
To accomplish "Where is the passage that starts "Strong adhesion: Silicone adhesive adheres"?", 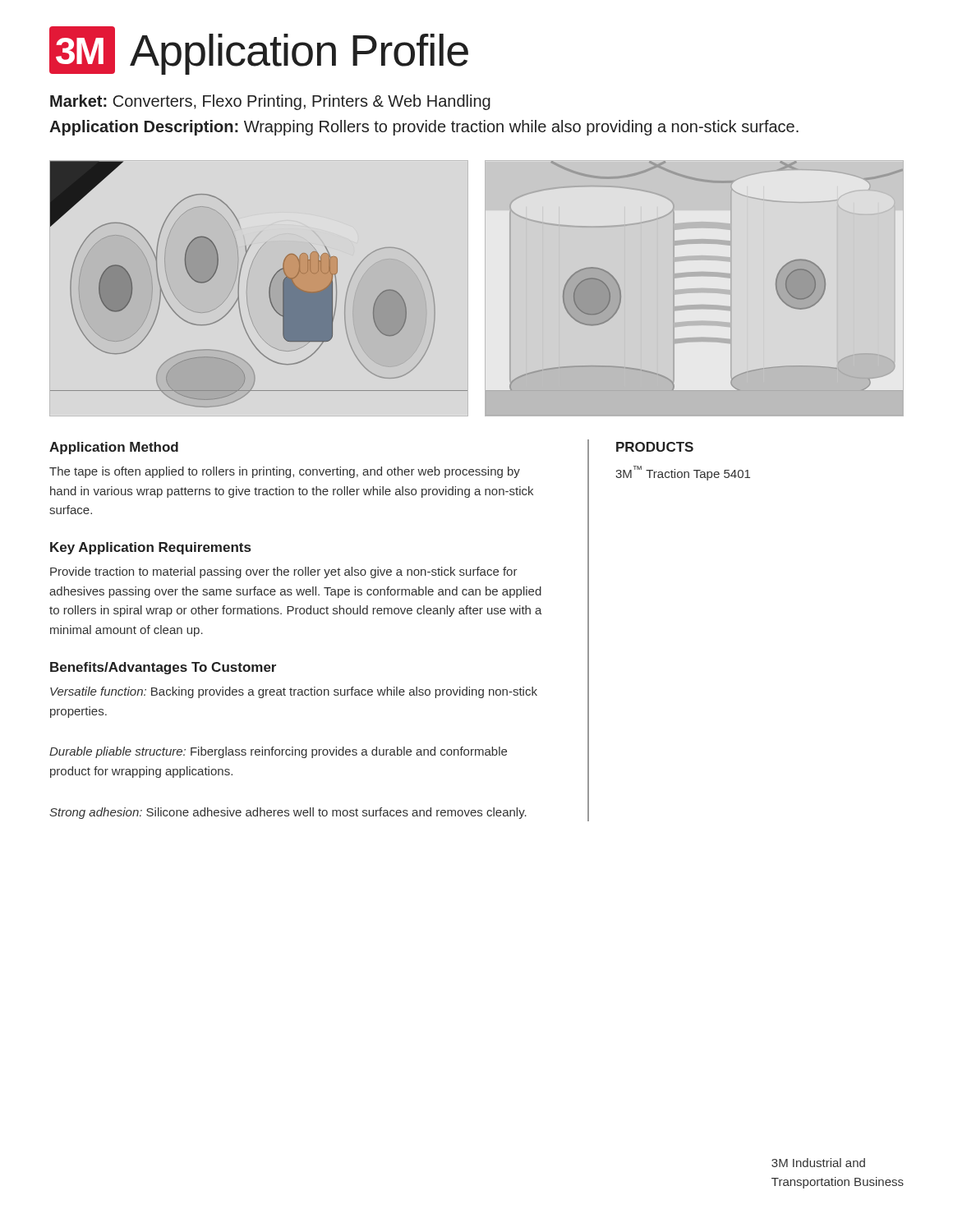I will click(288, 812).
